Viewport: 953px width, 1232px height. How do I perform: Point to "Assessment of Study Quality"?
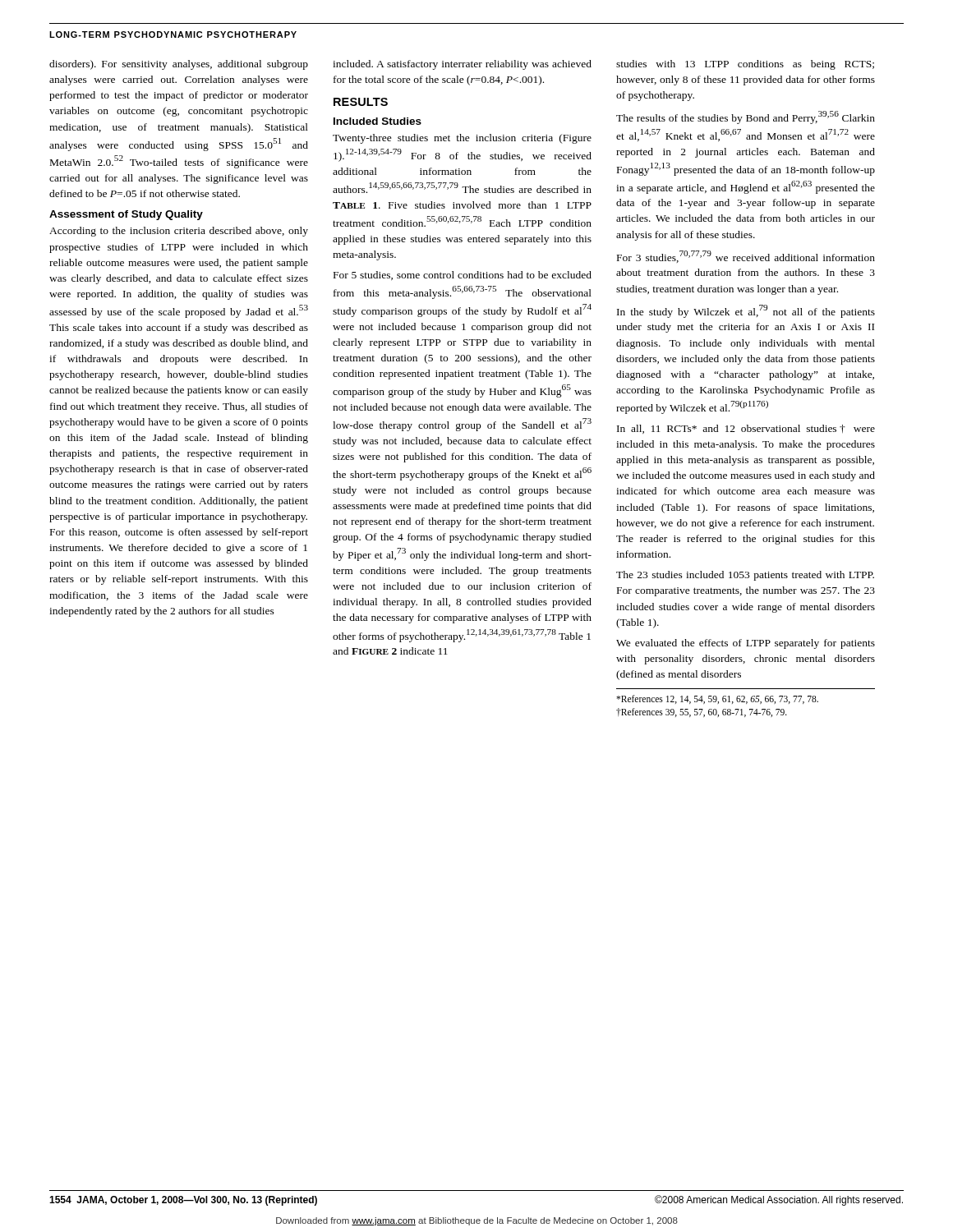pos(126,214)
